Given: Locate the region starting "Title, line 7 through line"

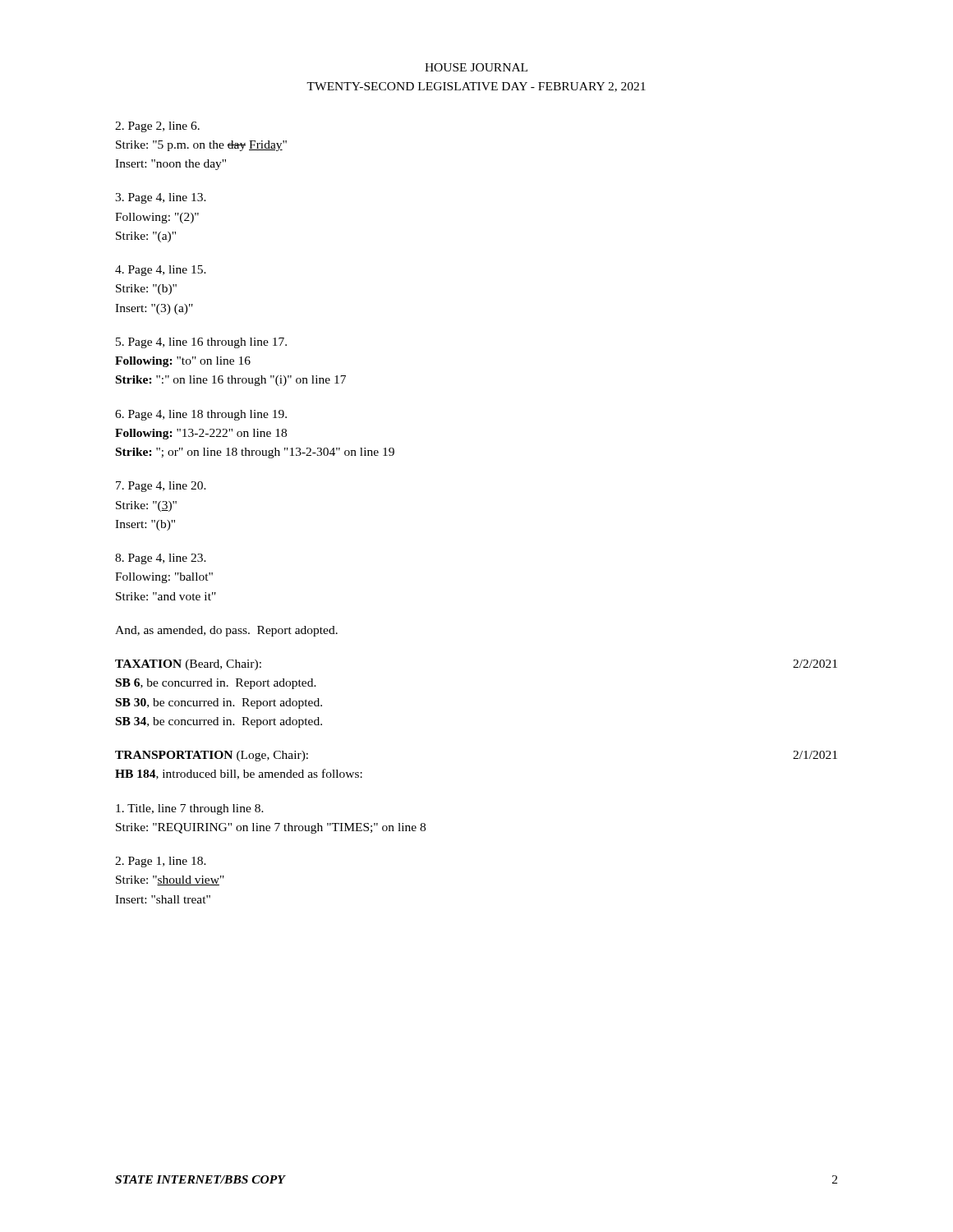Looking at the screenshot, I should point(190,809).
